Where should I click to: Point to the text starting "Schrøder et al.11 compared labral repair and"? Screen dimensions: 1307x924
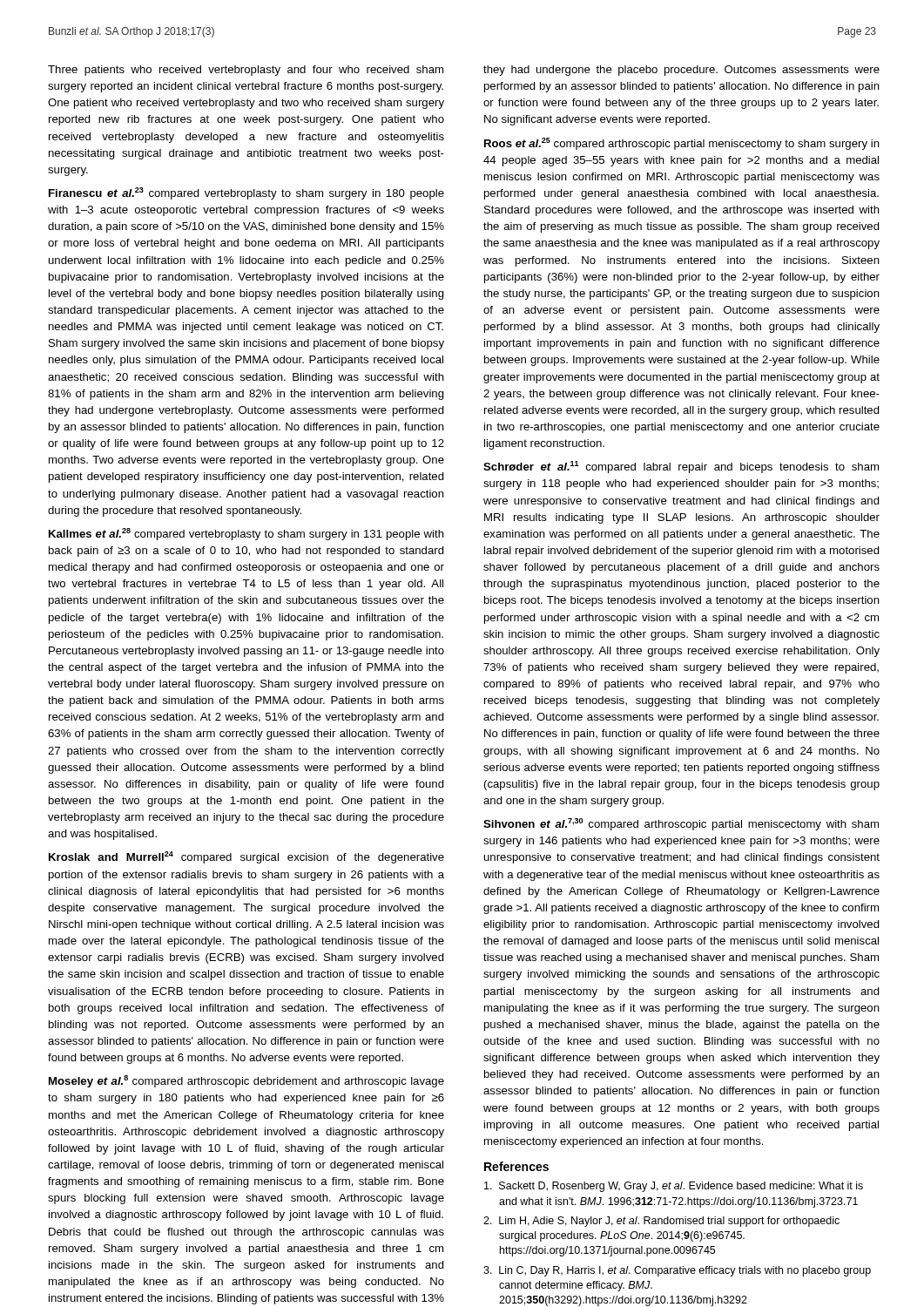681,634
